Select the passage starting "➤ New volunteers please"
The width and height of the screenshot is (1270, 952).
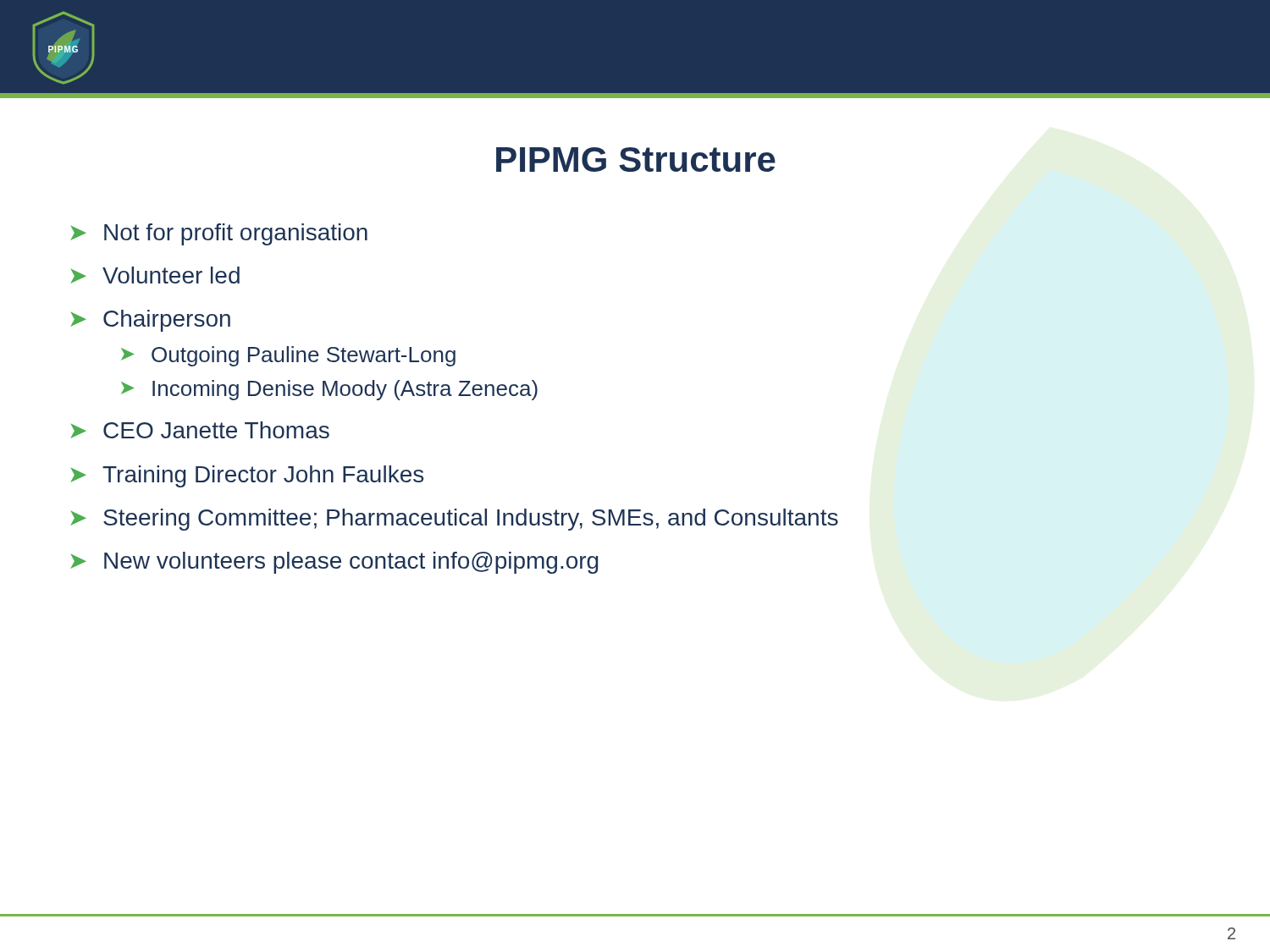pyautogui.click(x=334, y=561)
